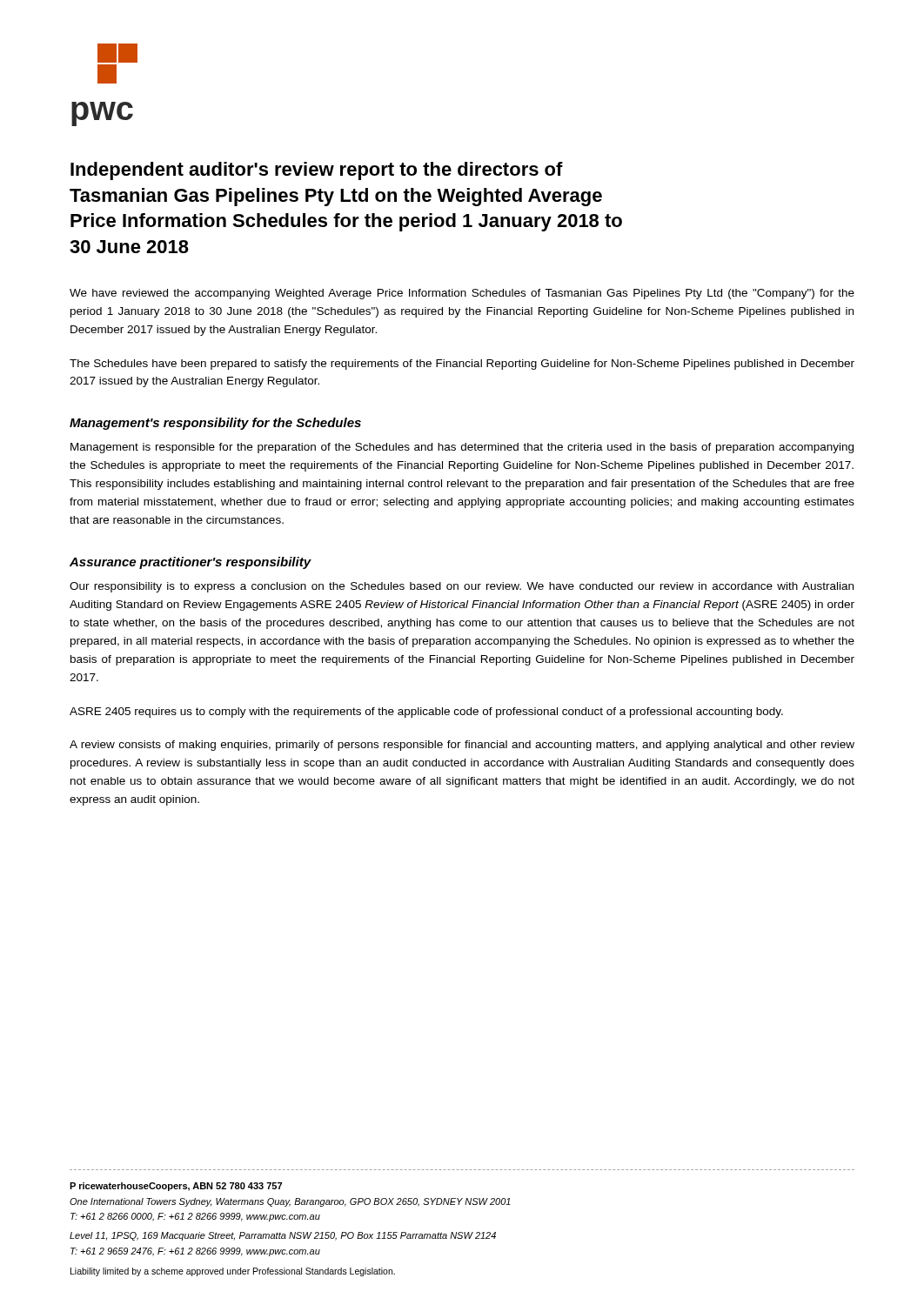Screen dimensions: 1305x924
Task: Locate the logo
Action: [122, 85]
